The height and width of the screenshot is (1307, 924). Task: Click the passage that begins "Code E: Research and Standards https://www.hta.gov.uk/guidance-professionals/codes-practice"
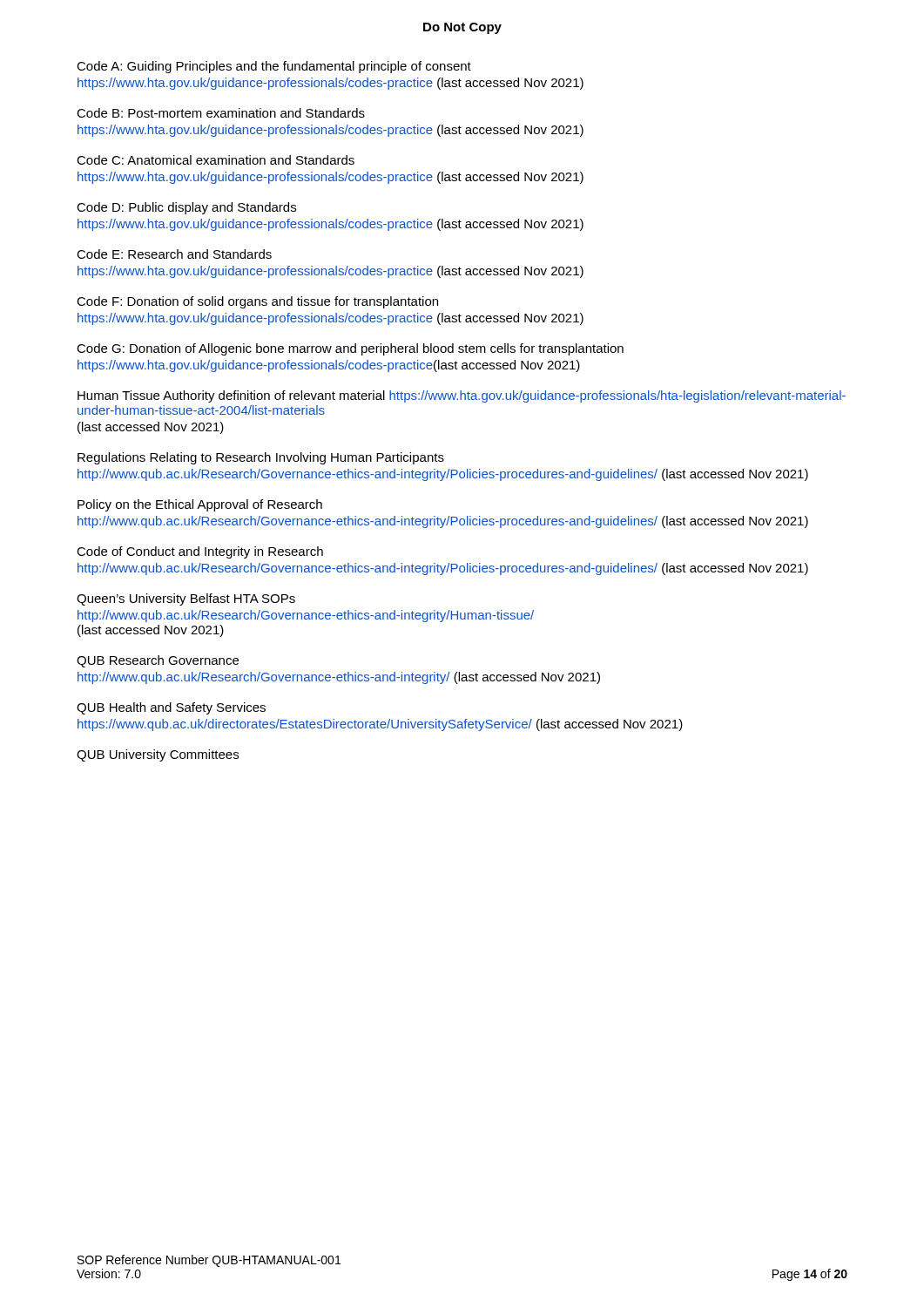tap(462, 262)
